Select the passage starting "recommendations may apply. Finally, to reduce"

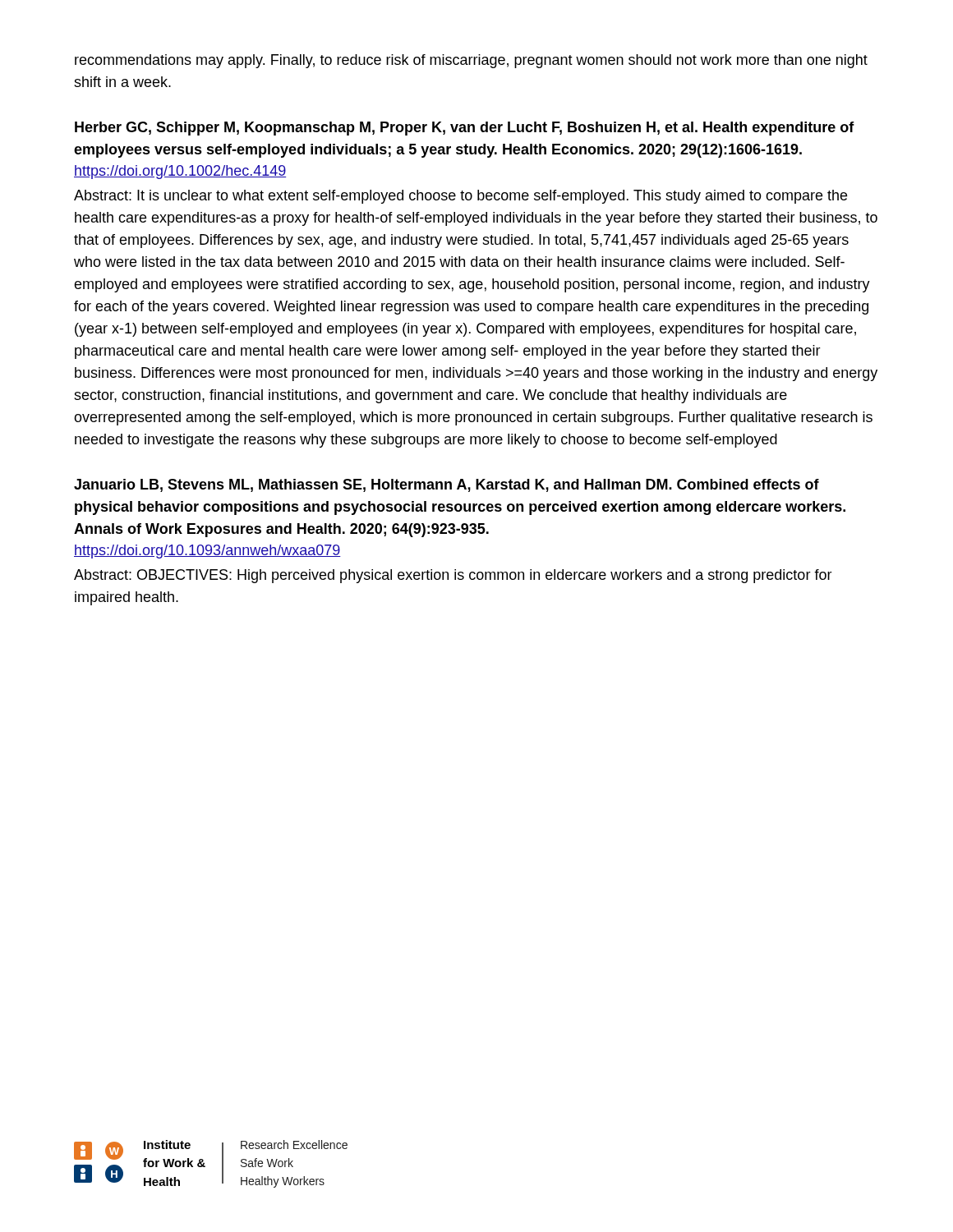click(471, 71)
